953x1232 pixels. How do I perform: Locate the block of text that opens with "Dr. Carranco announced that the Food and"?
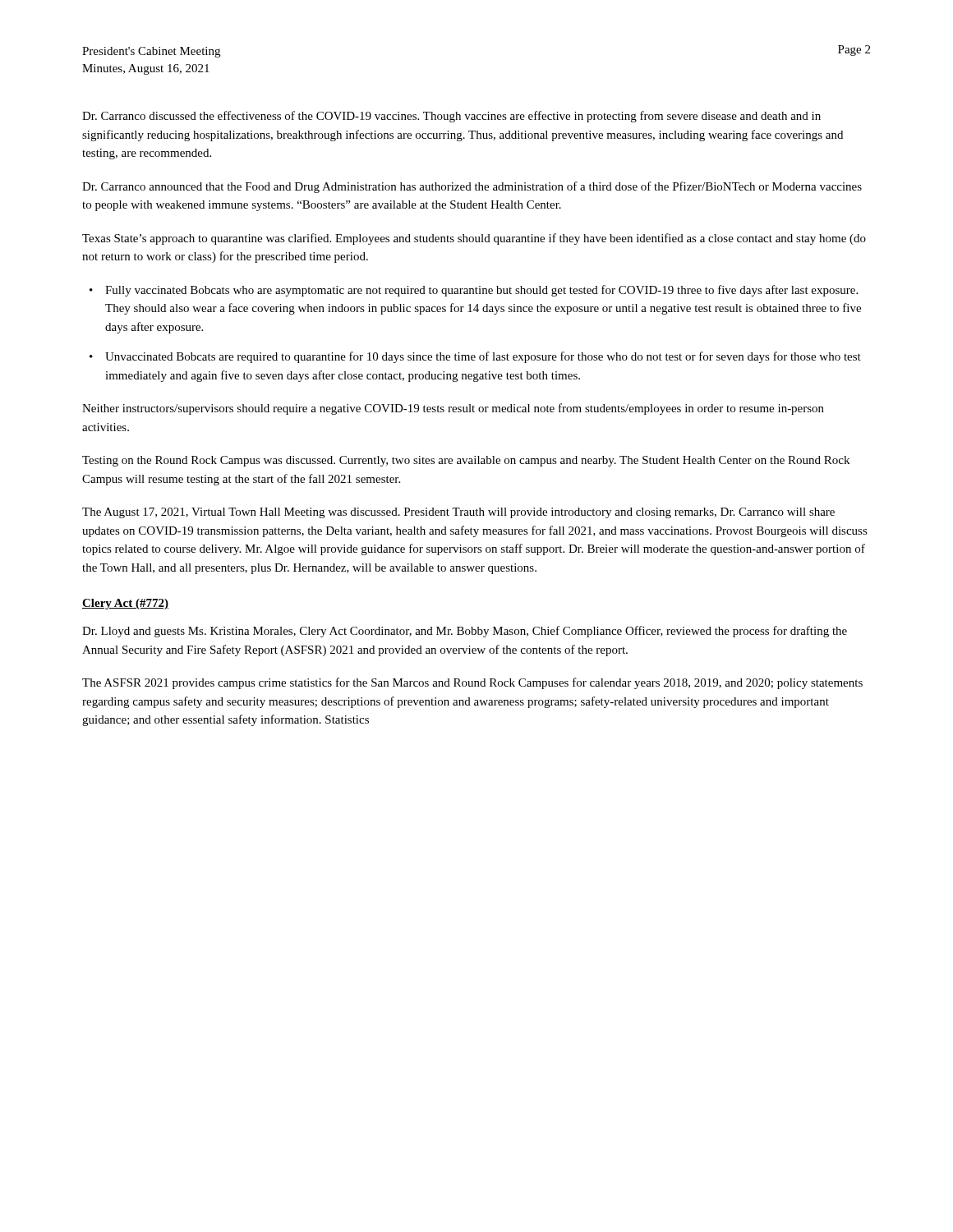[x=472, y=195]
